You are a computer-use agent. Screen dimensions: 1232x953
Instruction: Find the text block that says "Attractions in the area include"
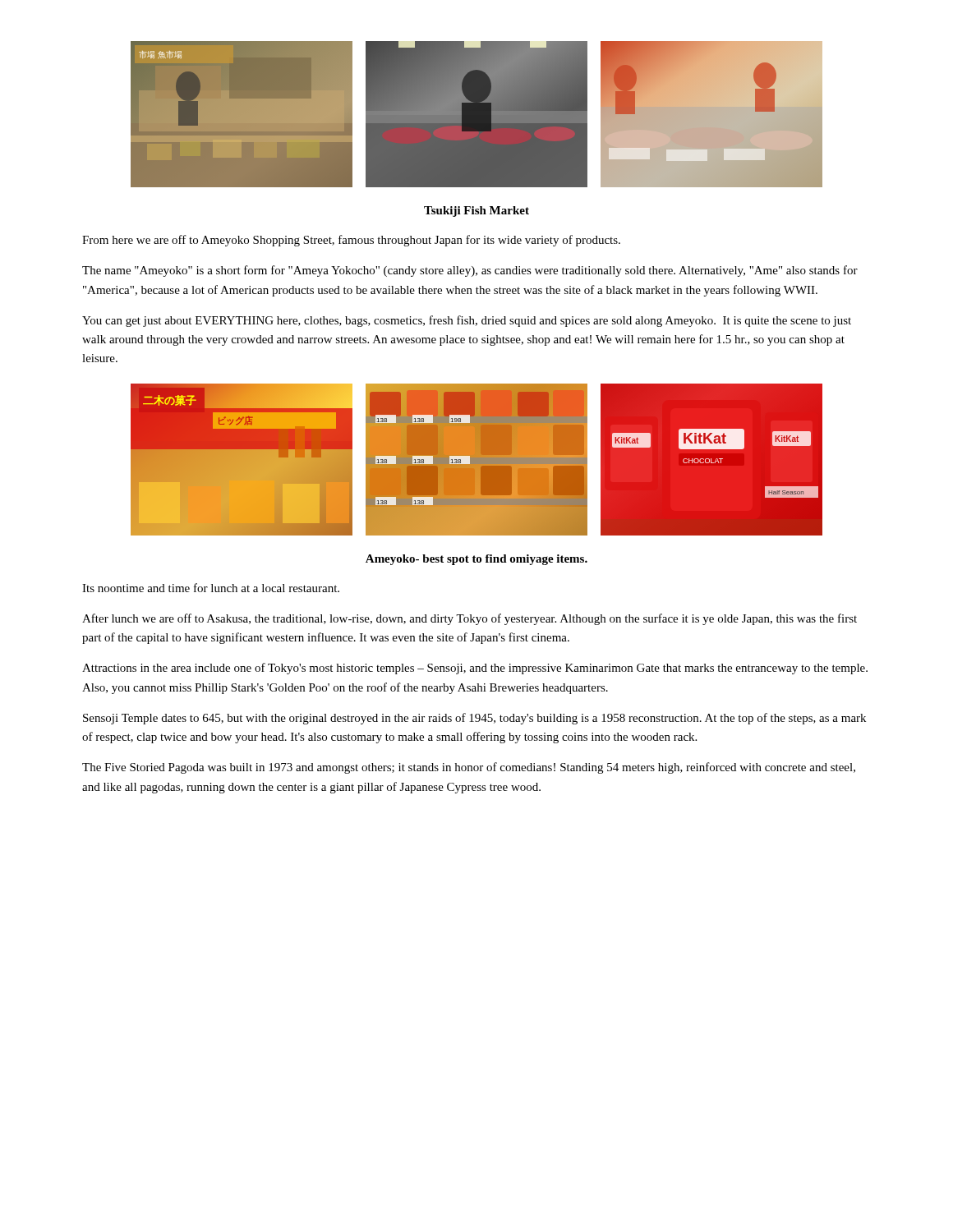pyautogui.click(x=475, y=677)
